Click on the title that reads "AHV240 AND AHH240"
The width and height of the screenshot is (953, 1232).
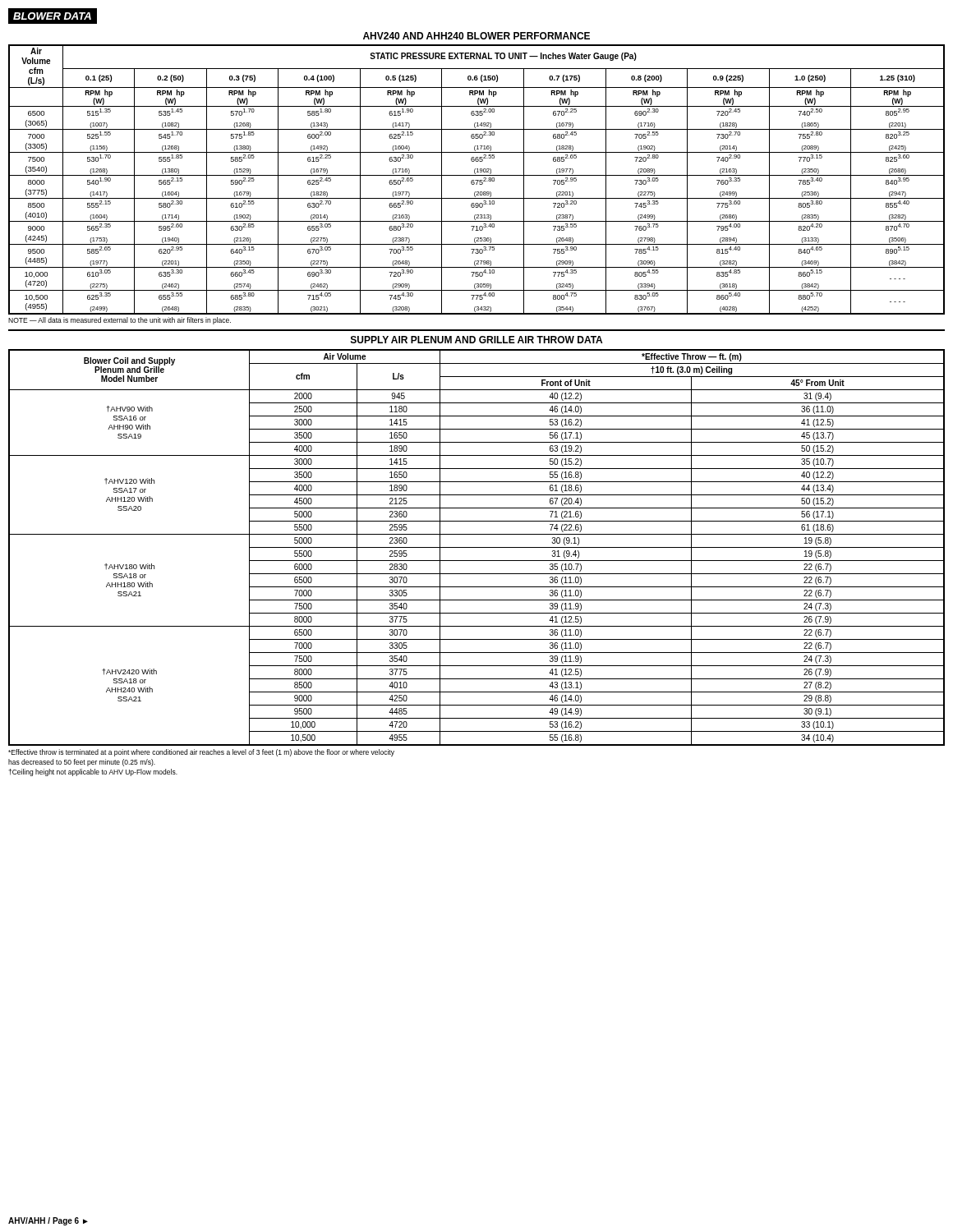[x=476, y=36]
